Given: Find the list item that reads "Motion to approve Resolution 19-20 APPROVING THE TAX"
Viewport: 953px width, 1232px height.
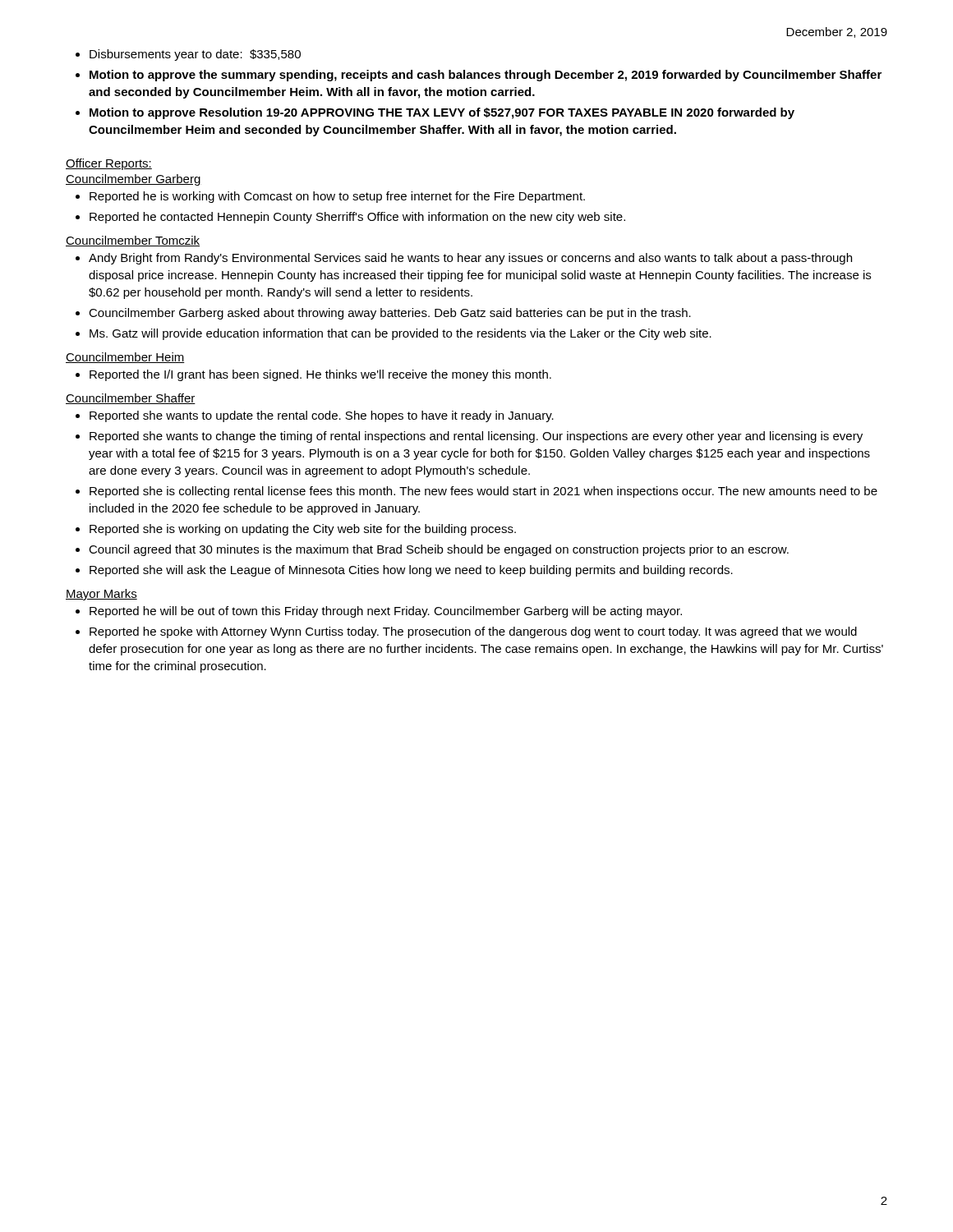Looking at the screenshot, I should coord(442,121).
